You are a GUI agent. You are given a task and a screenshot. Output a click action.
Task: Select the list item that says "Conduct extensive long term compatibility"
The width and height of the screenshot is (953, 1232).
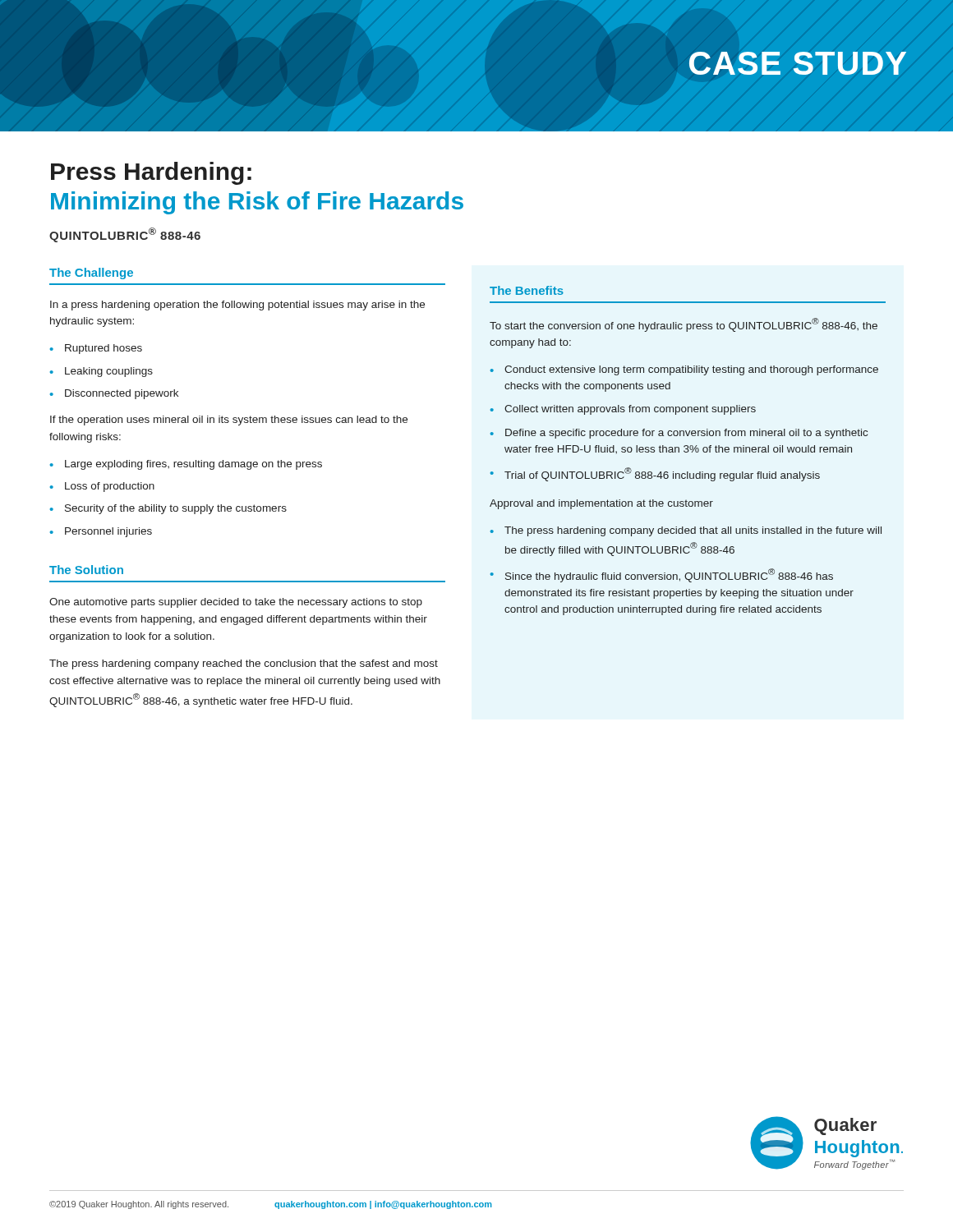point(692,377)
